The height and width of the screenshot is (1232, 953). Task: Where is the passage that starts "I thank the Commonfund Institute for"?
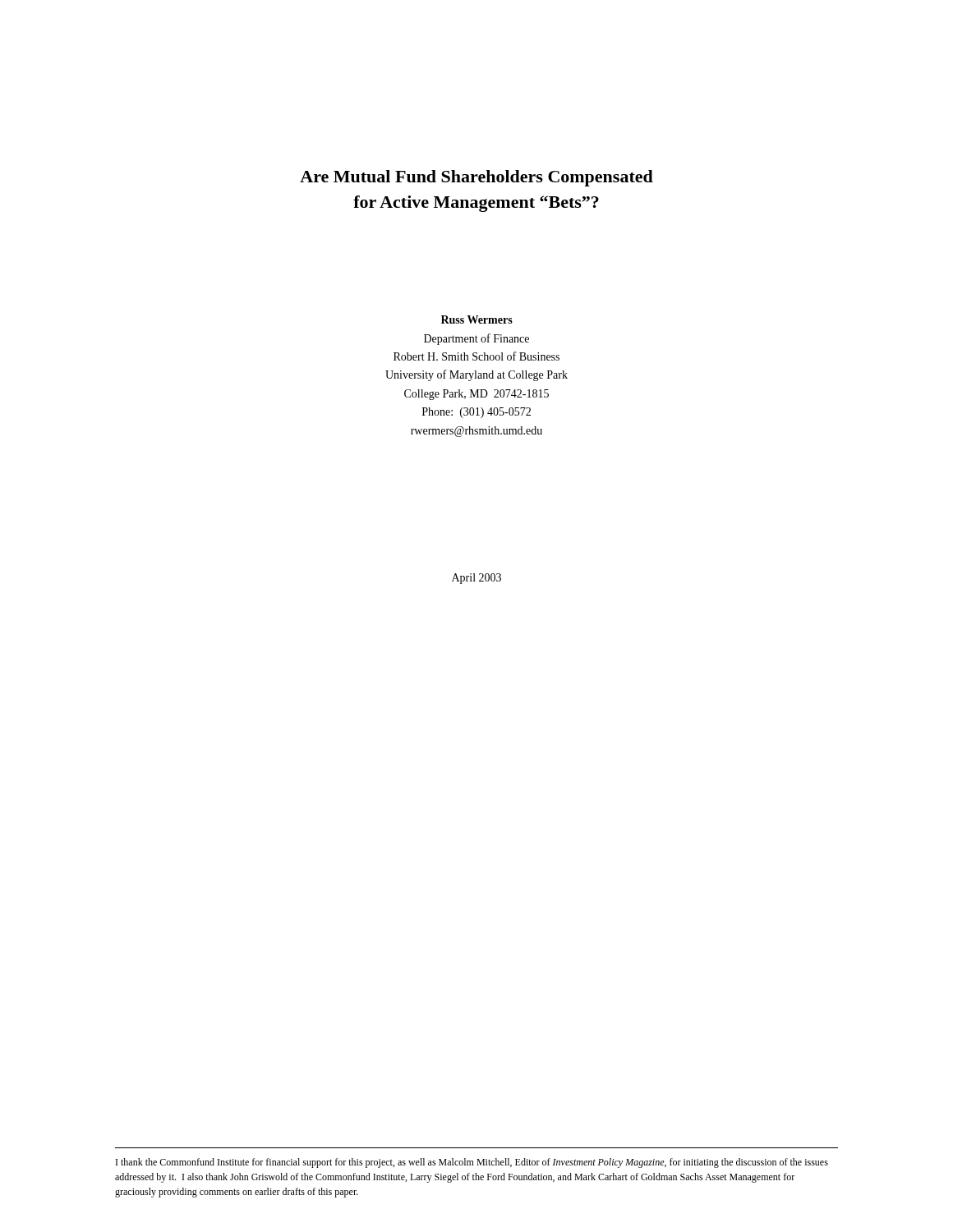click(471, 1177)
